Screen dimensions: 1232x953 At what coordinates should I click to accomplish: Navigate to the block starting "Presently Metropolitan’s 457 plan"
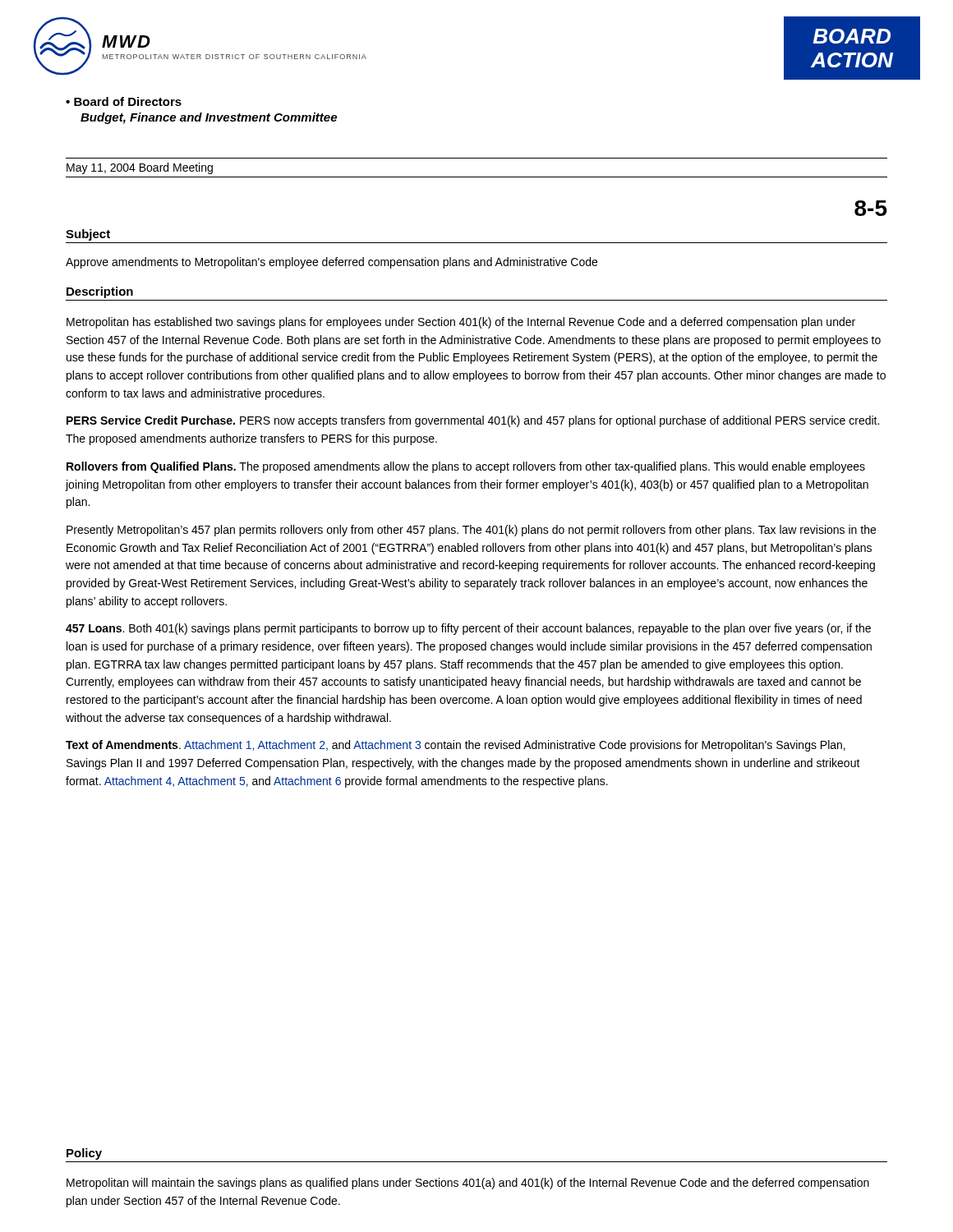point(476,566)
